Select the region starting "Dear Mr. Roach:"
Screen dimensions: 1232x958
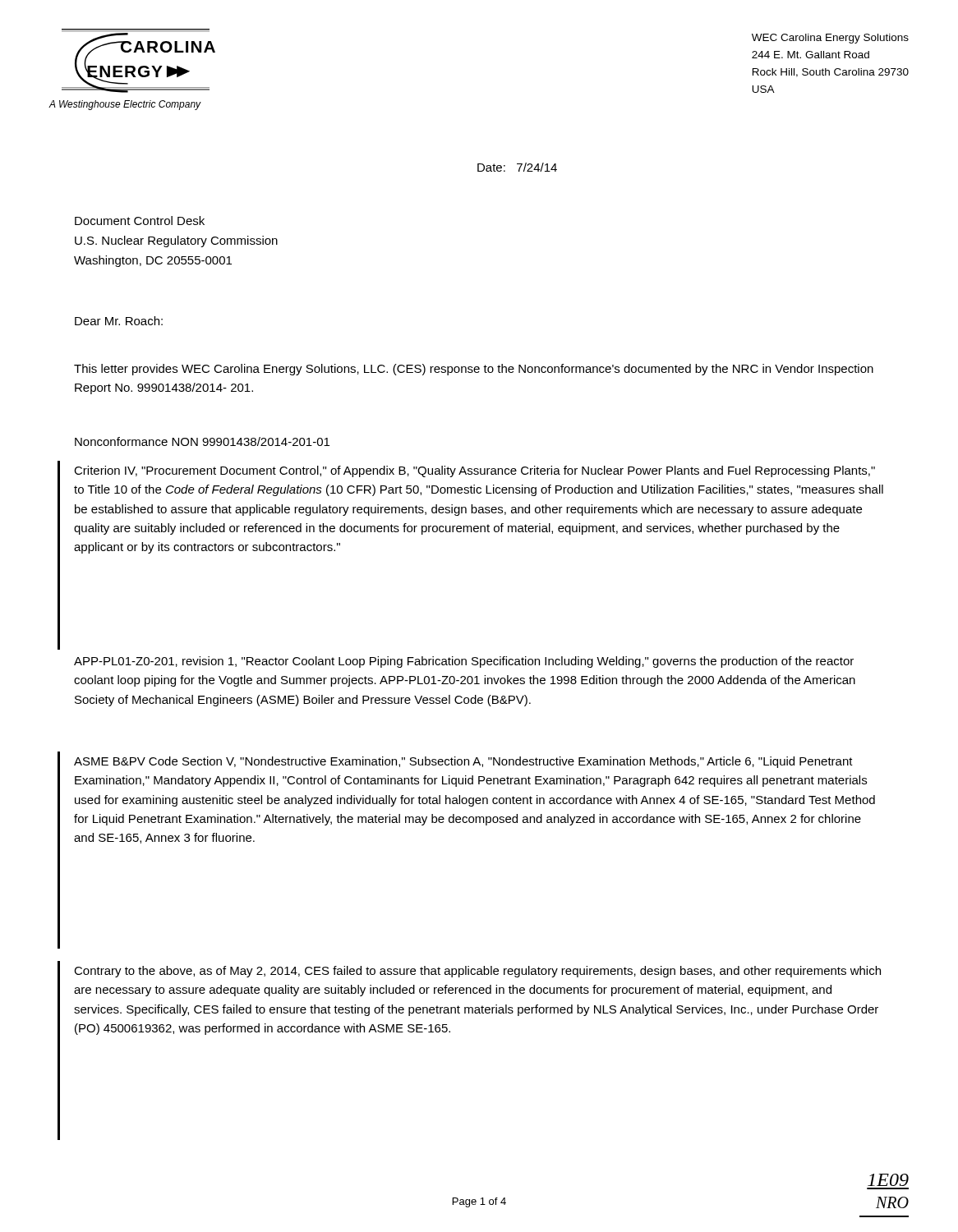119,321
